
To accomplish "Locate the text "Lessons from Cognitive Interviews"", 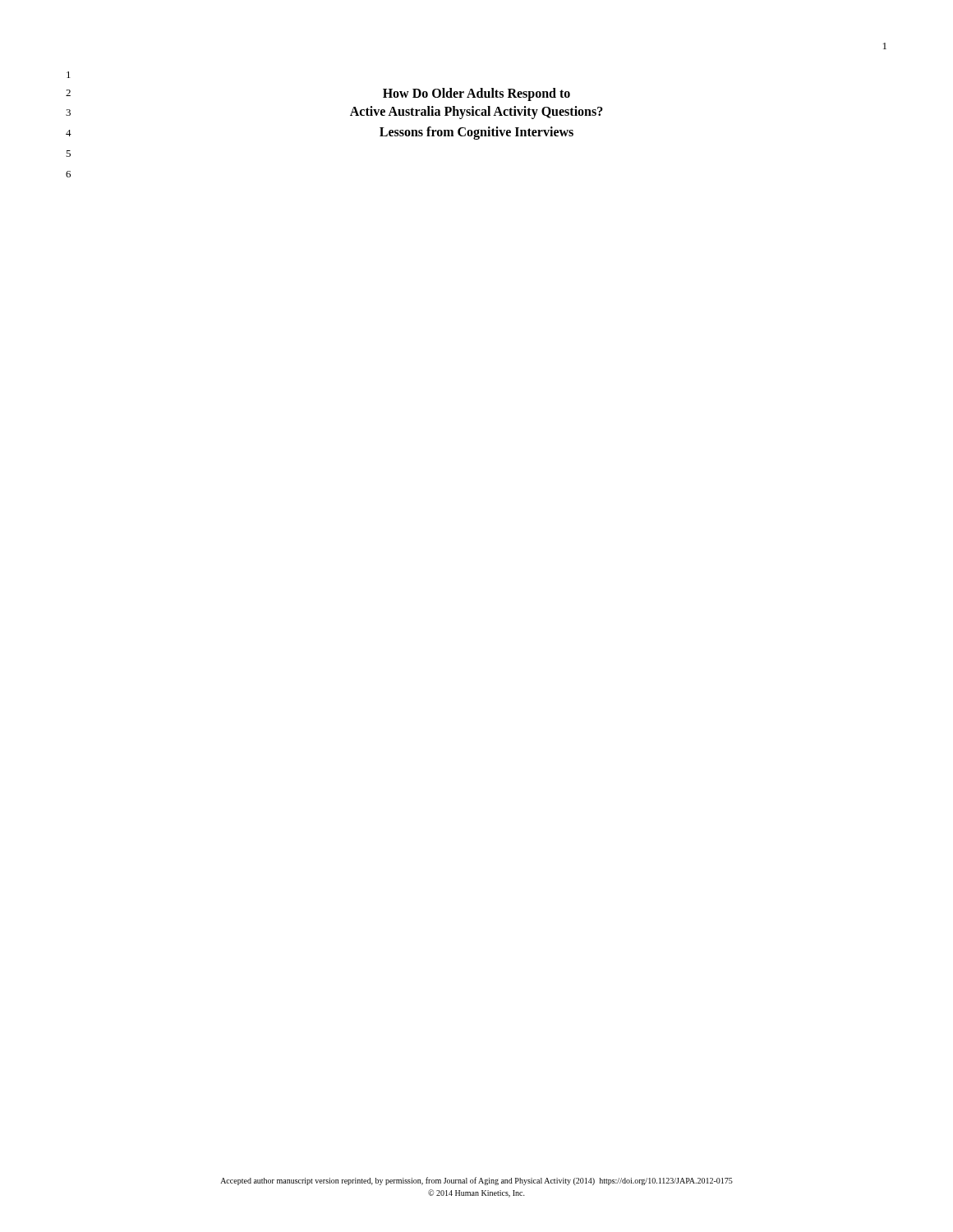I will coord(476,133).
